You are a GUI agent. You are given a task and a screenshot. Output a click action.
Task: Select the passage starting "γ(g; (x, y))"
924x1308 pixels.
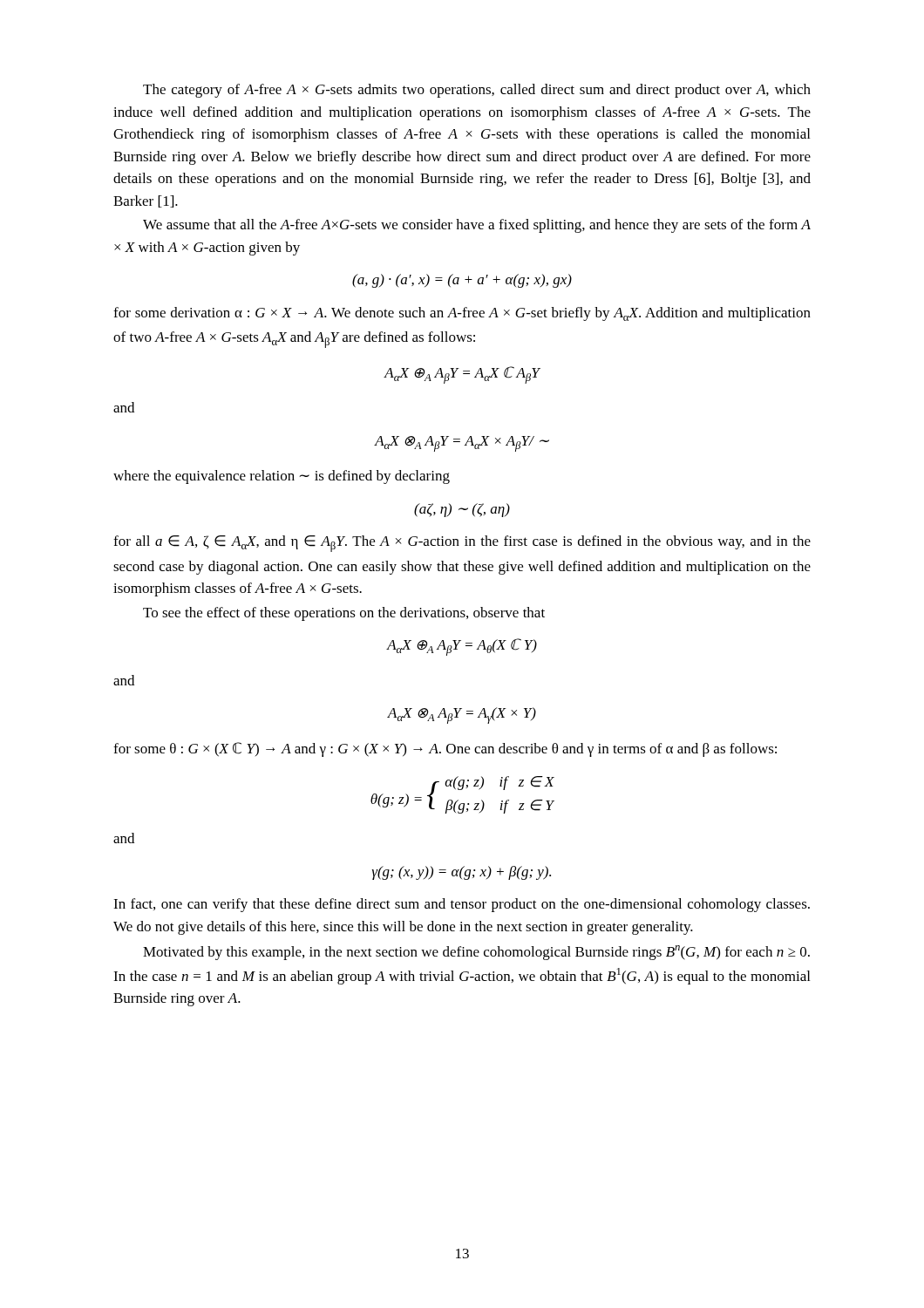462,872
